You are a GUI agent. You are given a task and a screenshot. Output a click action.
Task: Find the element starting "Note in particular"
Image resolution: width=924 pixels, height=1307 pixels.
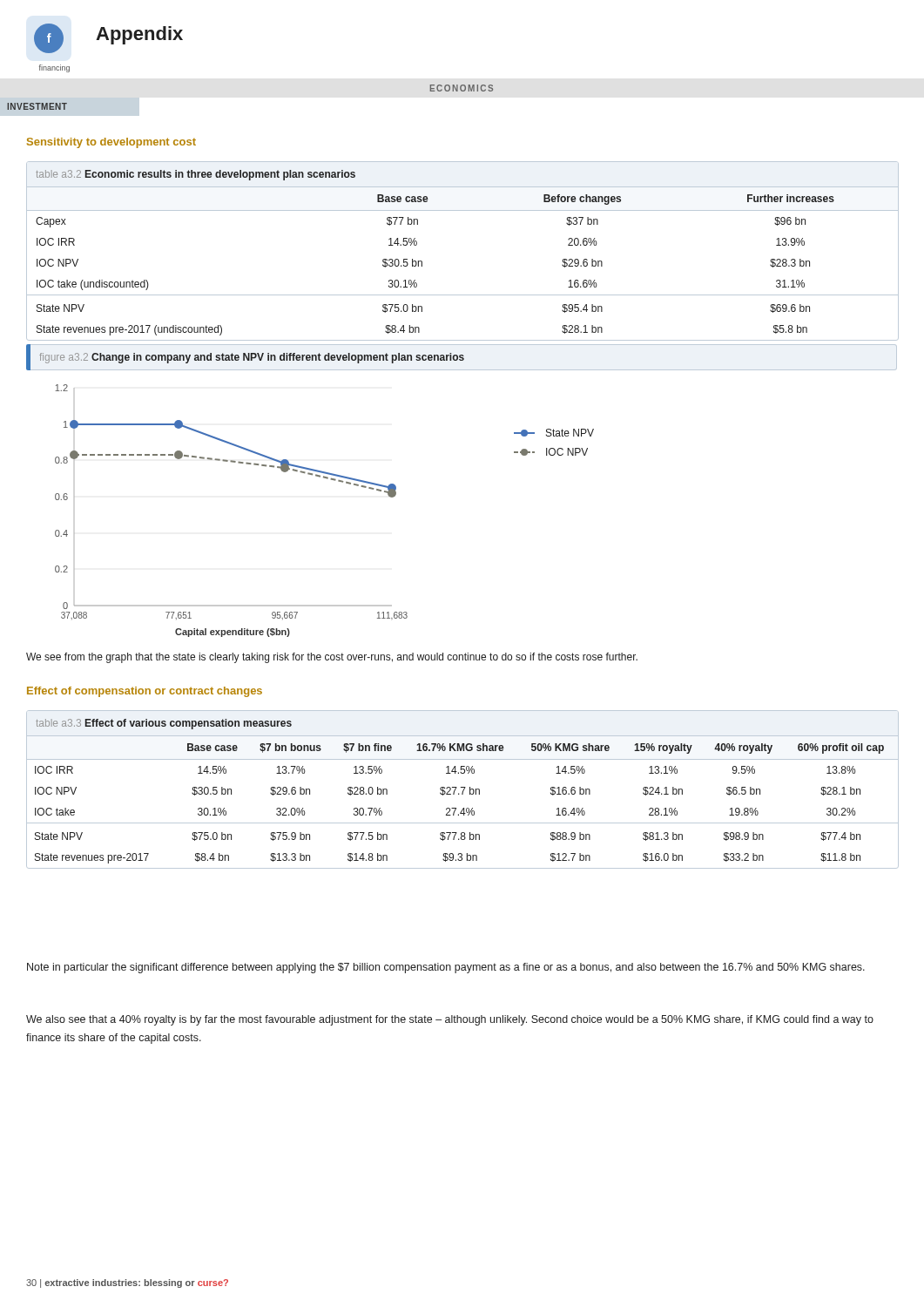[x=446, y=967]
